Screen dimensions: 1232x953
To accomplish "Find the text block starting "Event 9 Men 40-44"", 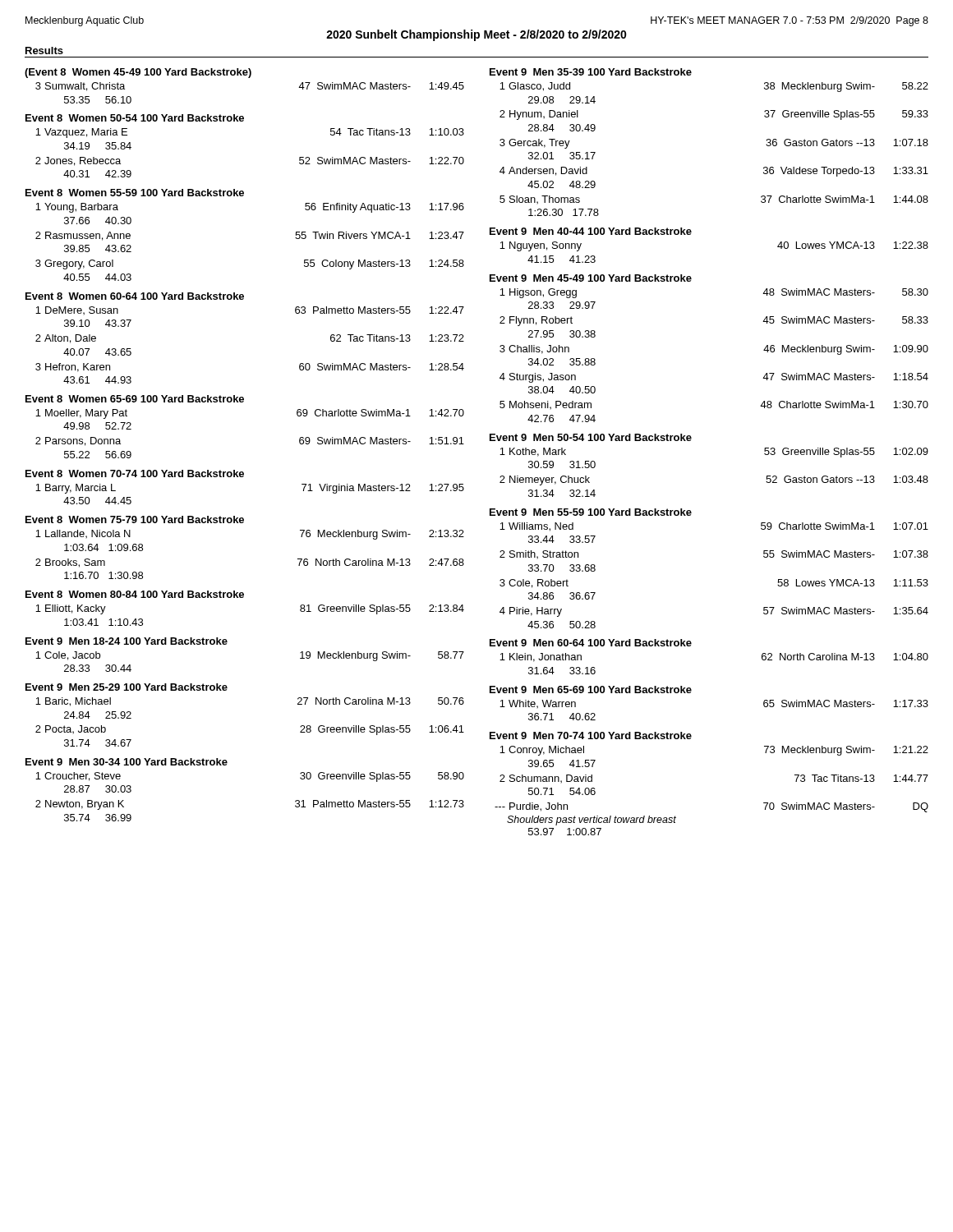I will 590,231.
